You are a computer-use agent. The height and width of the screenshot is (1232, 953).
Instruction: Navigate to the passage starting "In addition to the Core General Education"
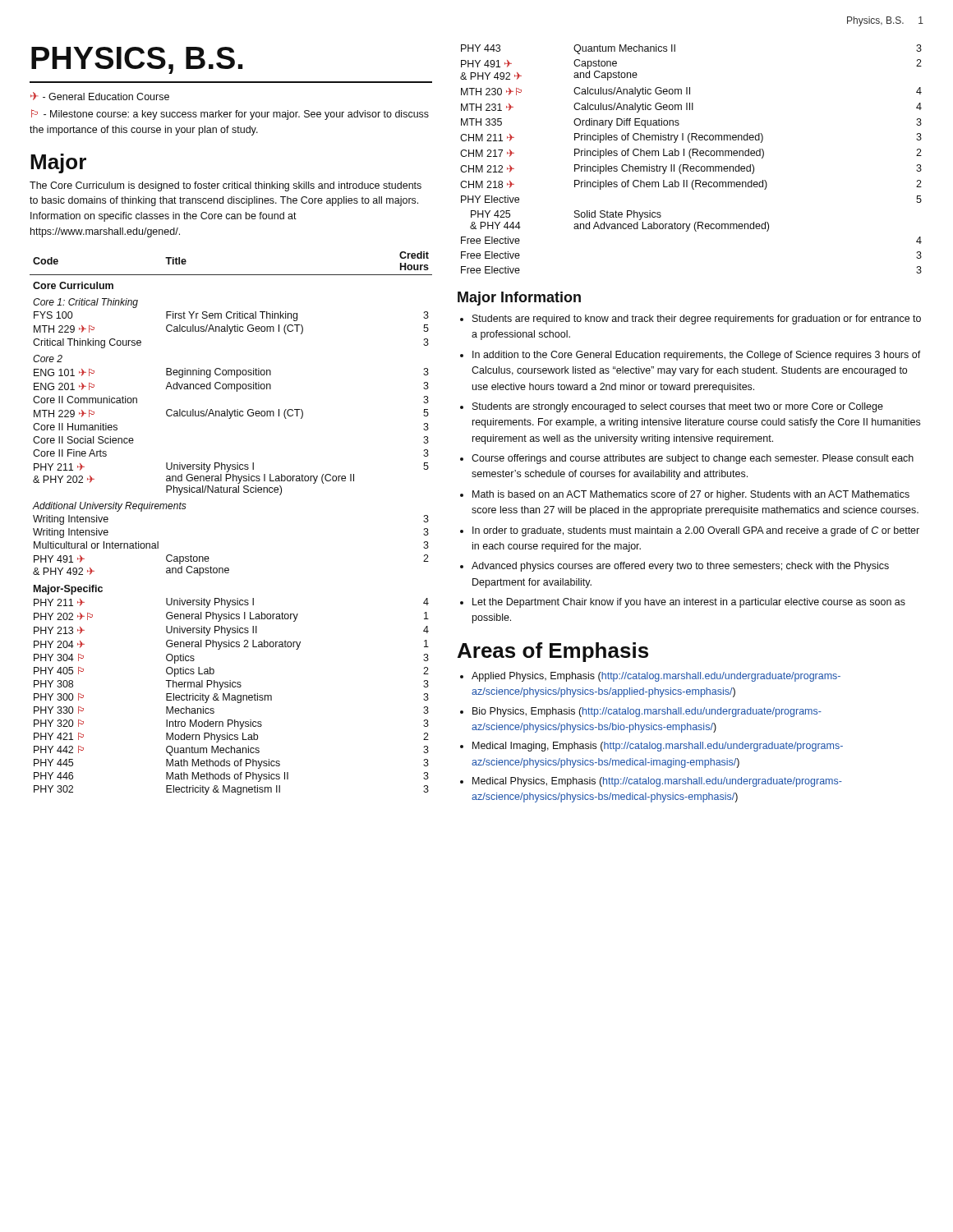[x=696, y=371]
